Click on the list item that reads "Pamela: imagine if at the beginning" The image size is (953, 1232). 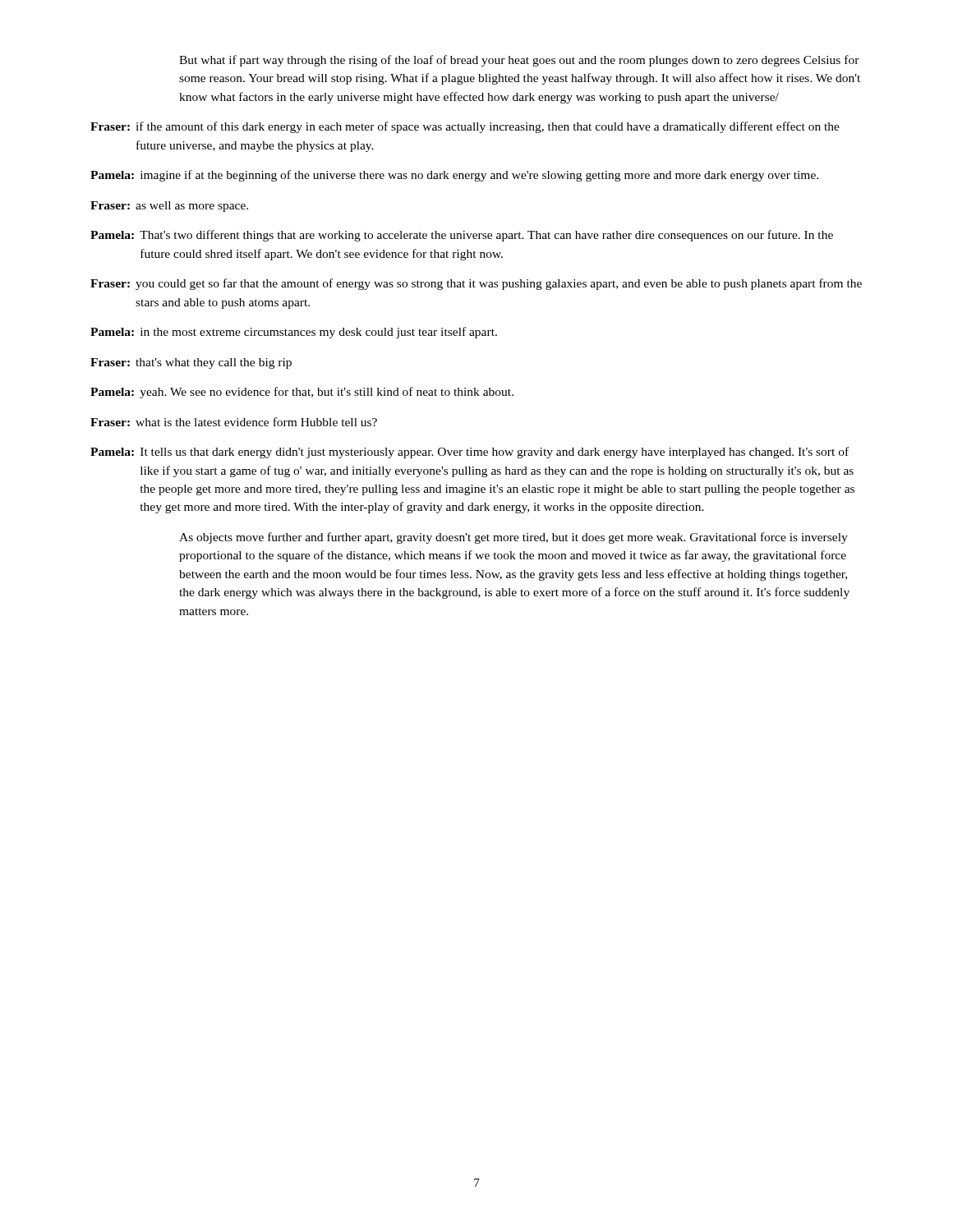(476, 175)
